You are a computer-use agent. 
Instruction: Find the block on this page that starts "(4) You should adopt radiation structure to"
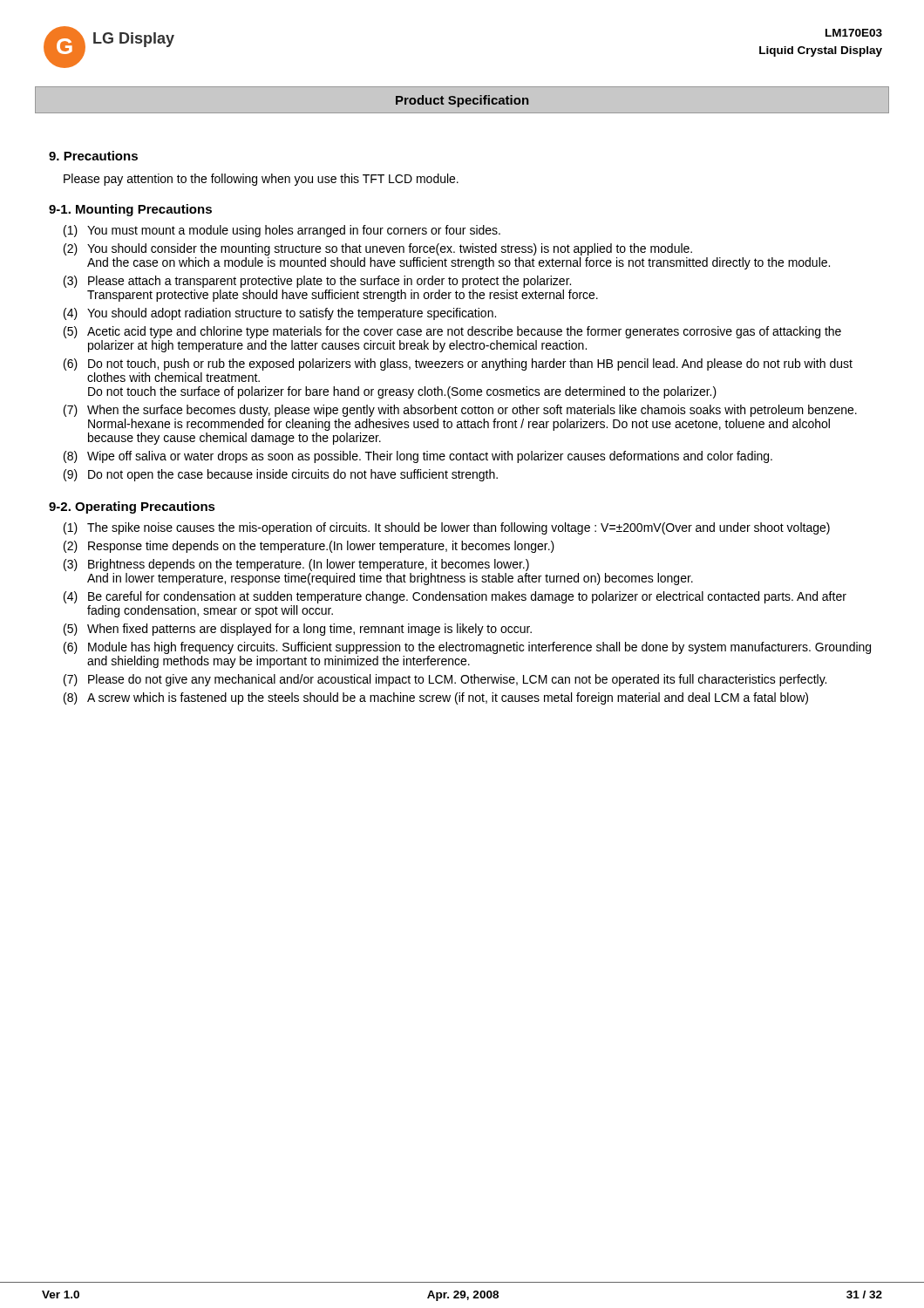point(469,313)
